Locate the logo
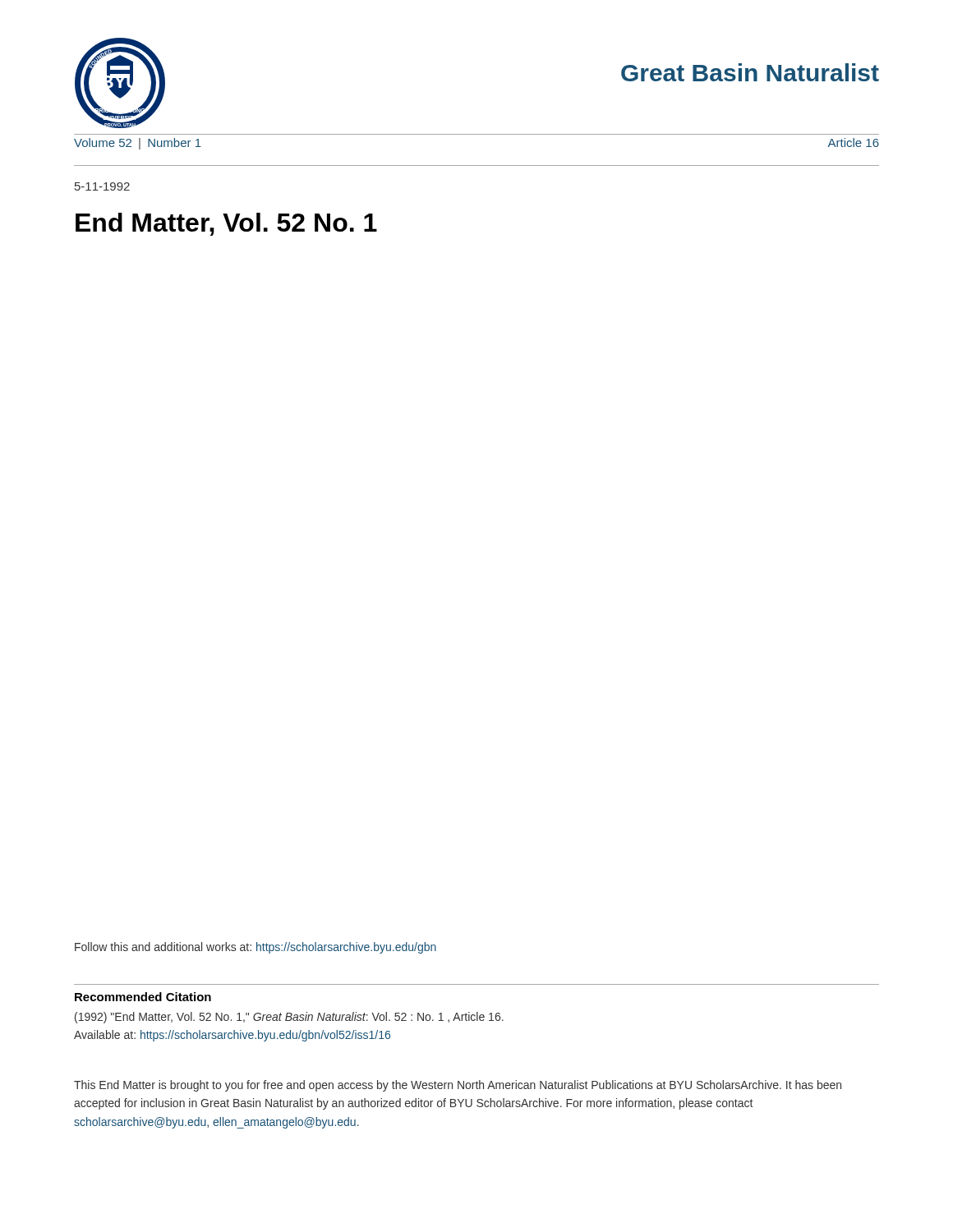953x1232 pixels. (120, 85)
